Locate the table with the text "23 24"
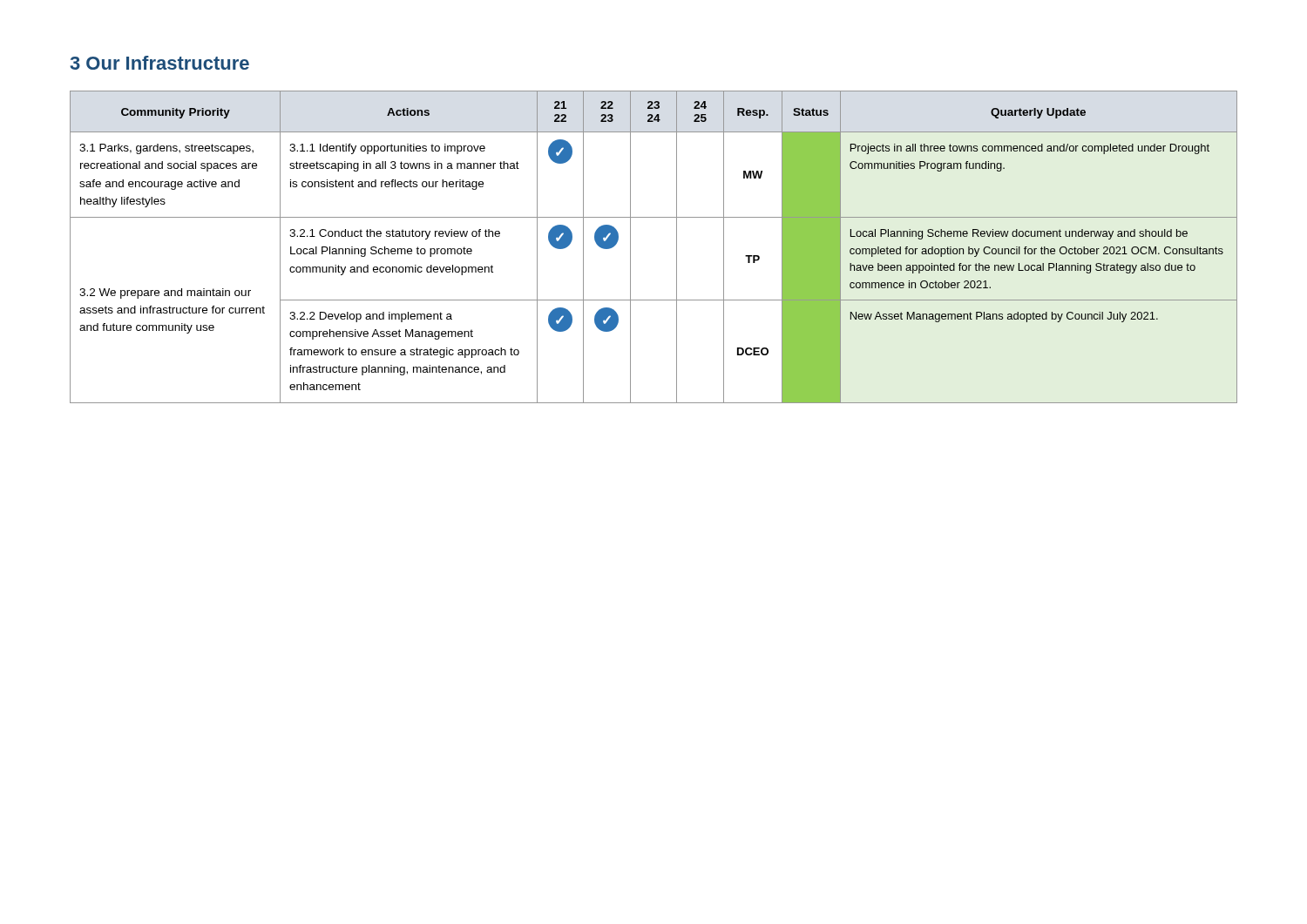 tap(654, 247)
